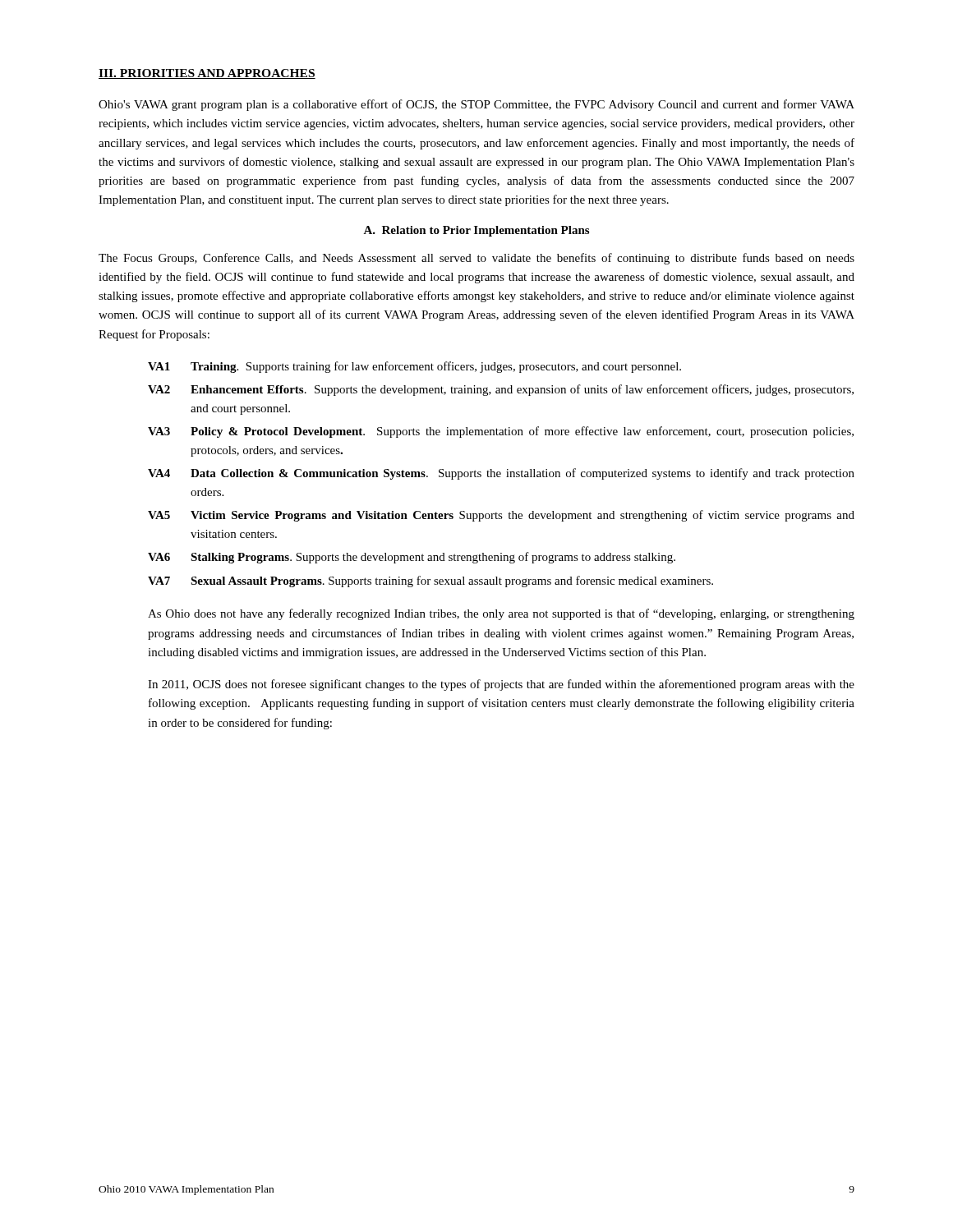Select the text starting "VA5 Victim Service Programs and"
The image size is (953, 1232).
[x=501, y=525]
